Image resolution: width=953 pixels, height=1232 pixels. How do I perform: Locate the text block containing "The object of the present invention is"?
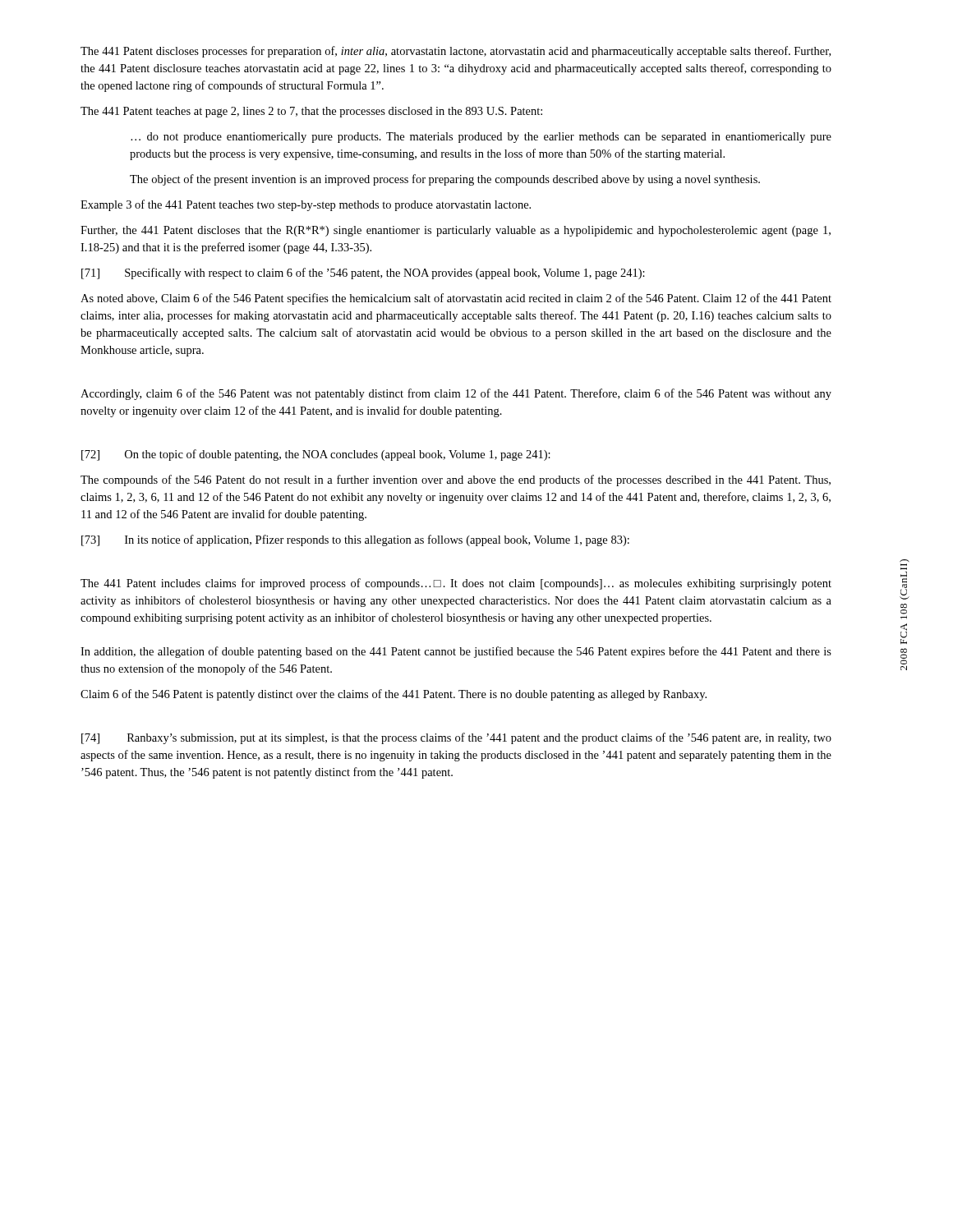point(456,180)
